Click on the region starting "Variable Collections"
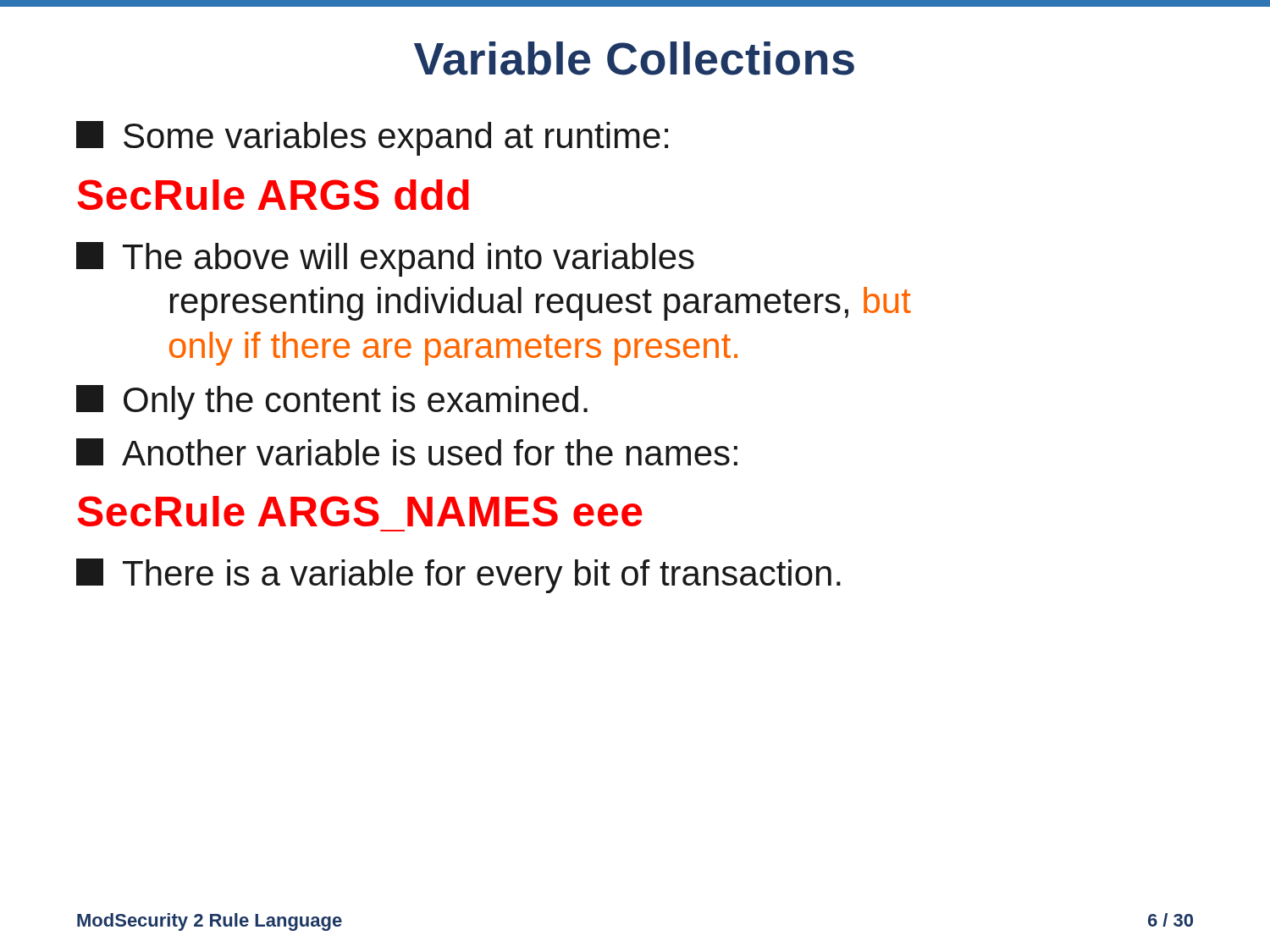 coord(635,58)
